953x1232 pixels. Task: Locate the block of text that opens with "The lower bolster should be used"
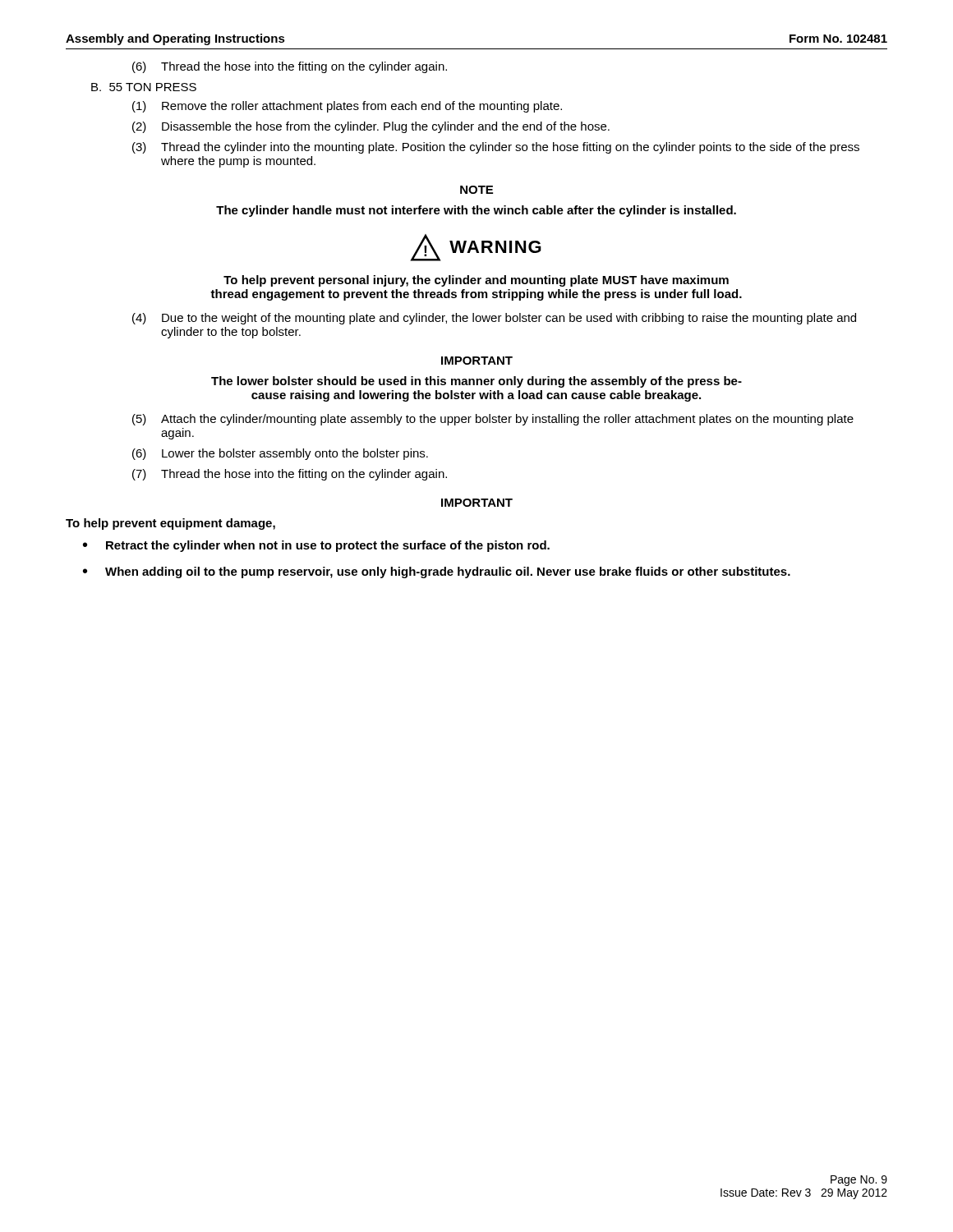(476, 388)
